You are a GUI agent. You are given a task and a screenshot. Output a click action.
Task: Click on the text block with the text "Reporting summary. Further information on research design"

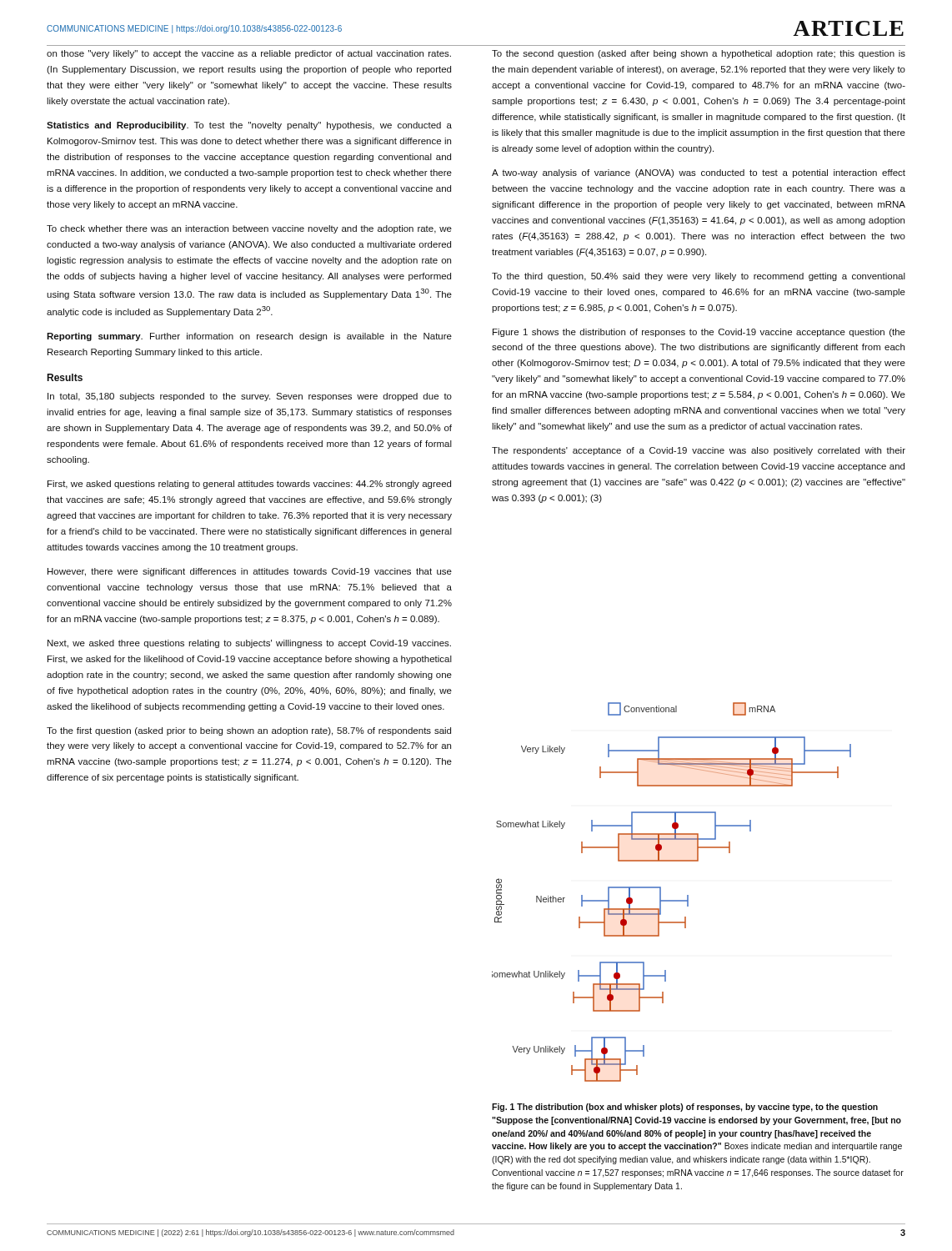249,344
